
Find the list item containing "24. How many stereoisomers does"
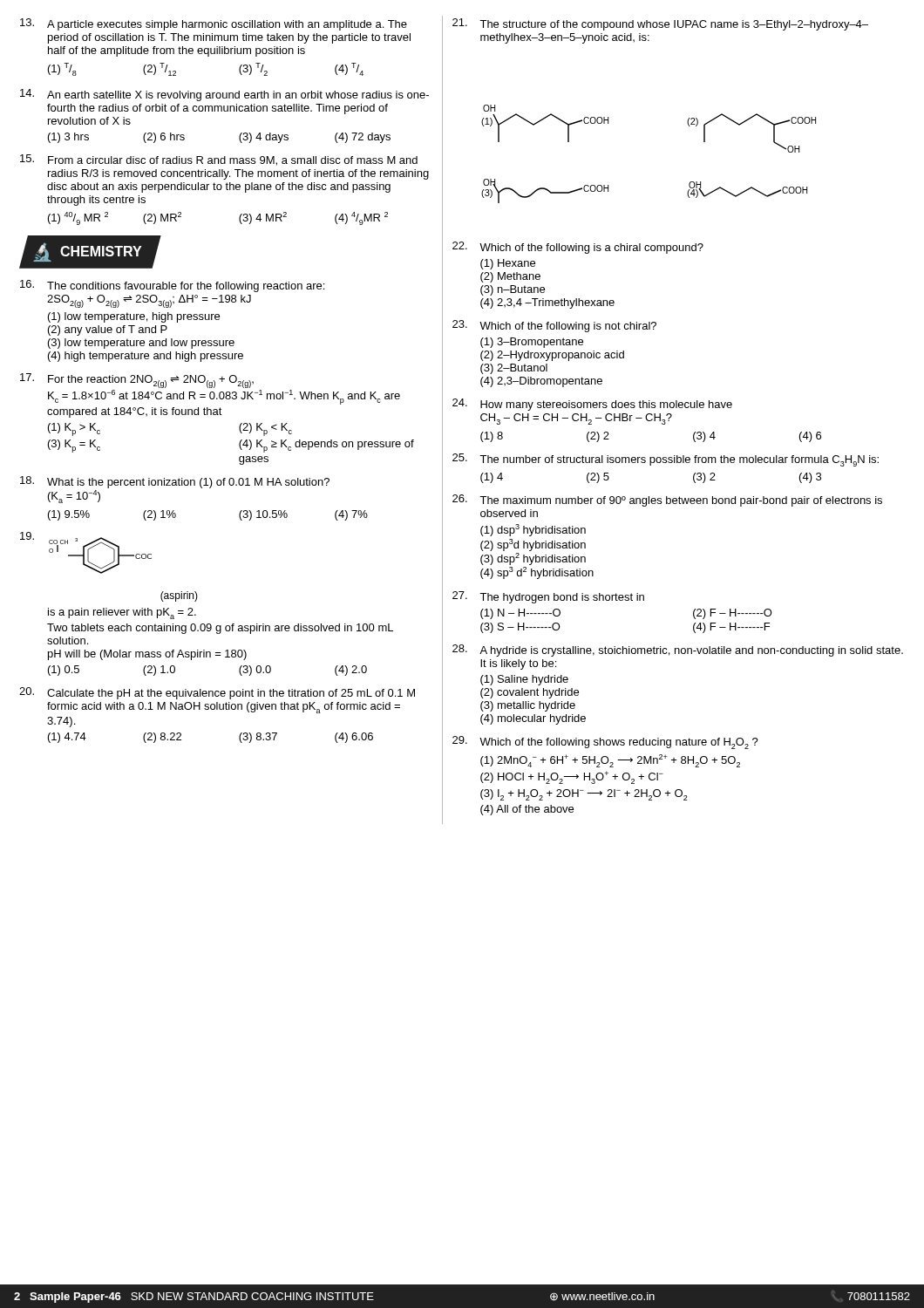click(x=678, y=419)
